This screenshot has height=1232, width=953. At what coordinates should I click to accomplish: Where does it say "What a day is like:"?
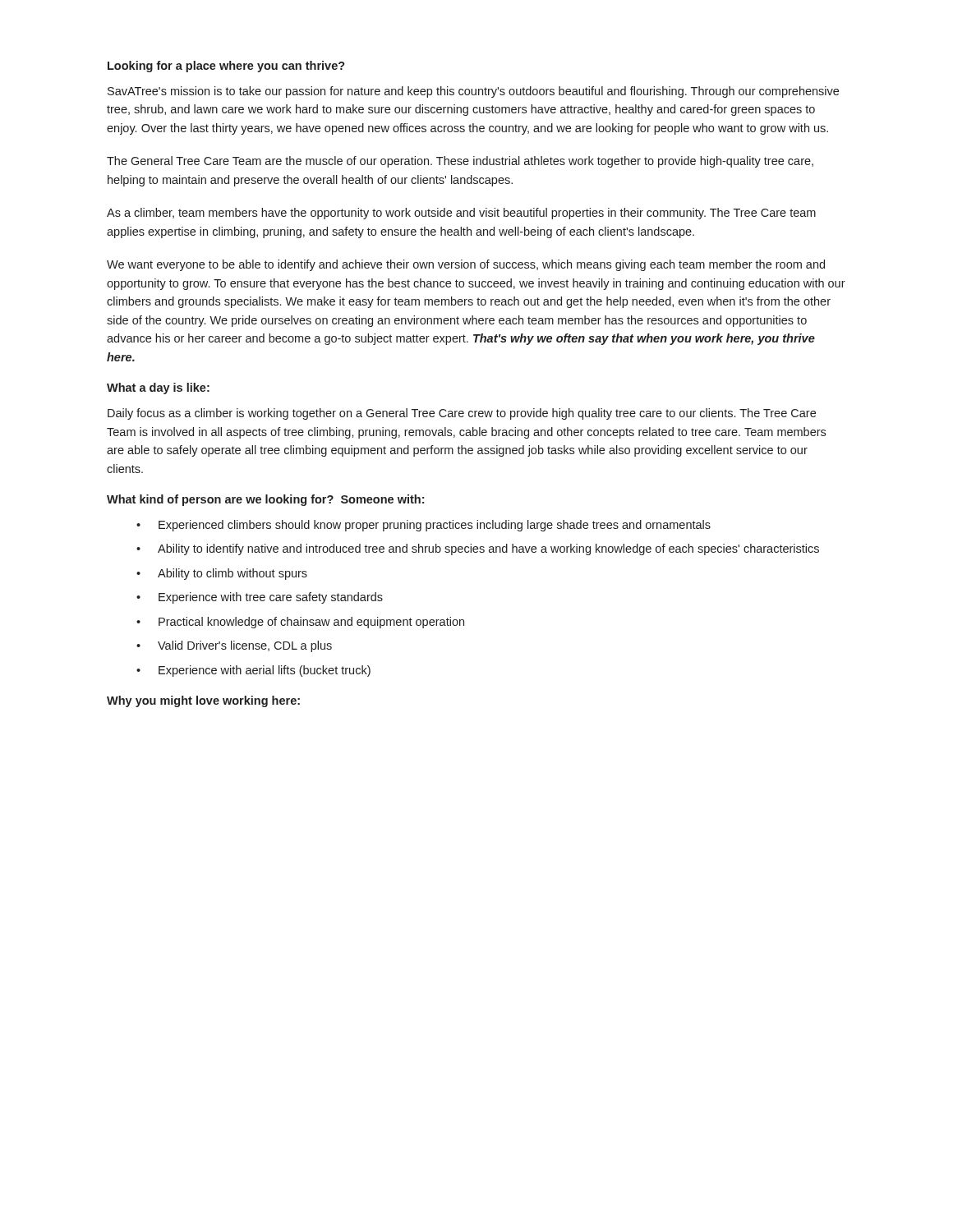(158, 388)
